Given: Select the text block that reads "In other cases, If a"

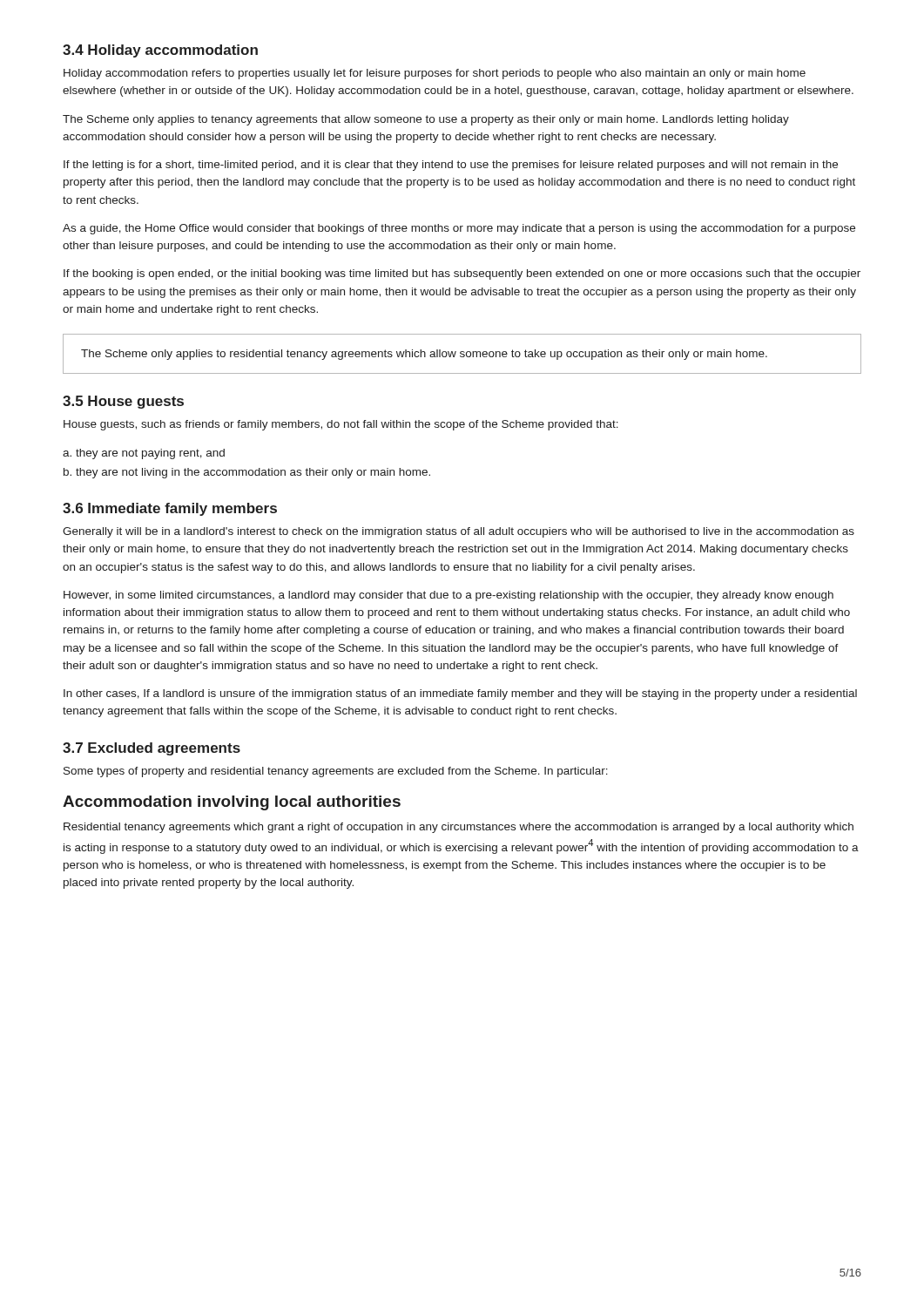Looking at the screenshot, I should [462, 703].
